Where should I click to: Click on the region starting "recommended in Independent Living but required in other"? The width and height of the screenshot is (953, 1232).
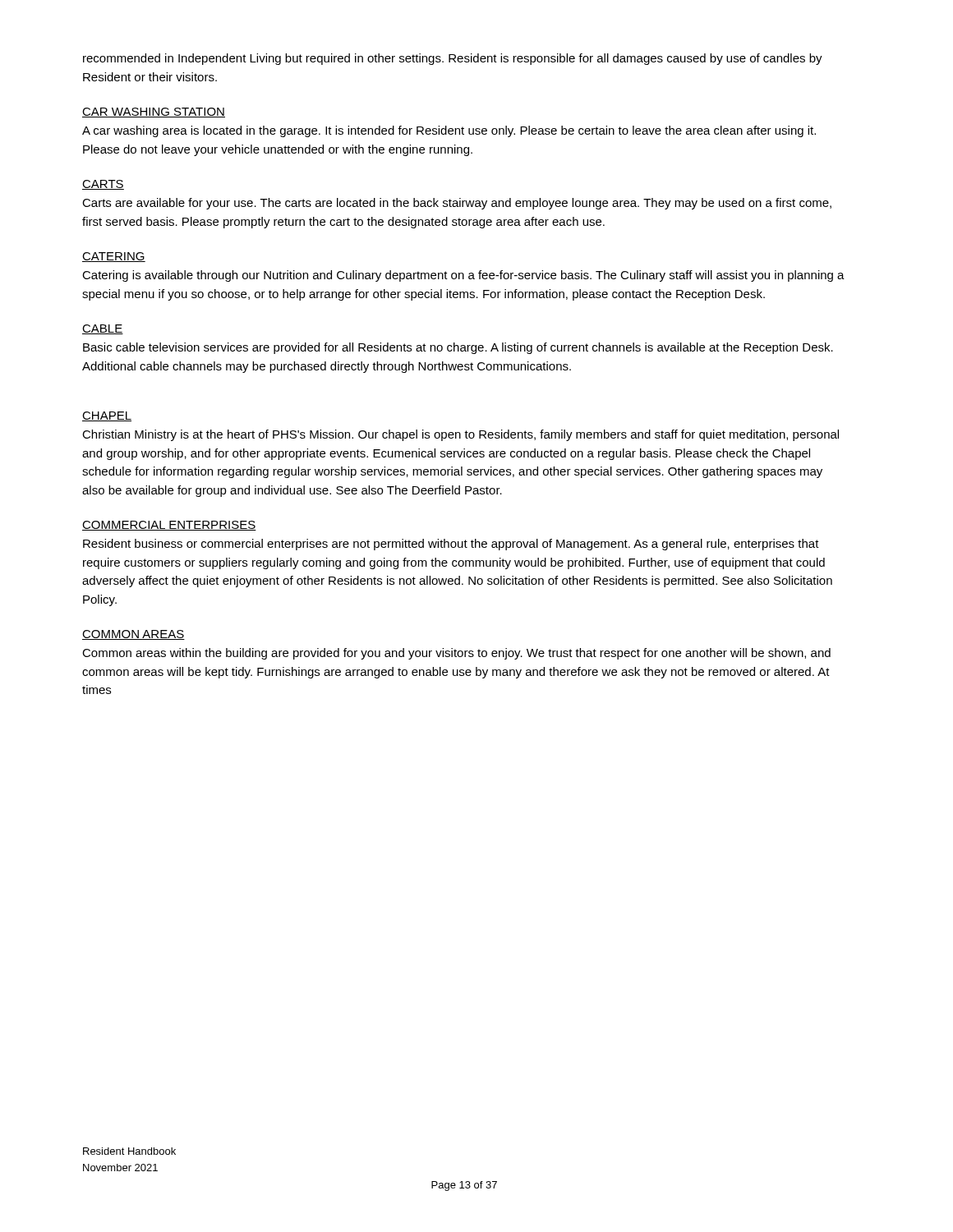tap(464, 68)
